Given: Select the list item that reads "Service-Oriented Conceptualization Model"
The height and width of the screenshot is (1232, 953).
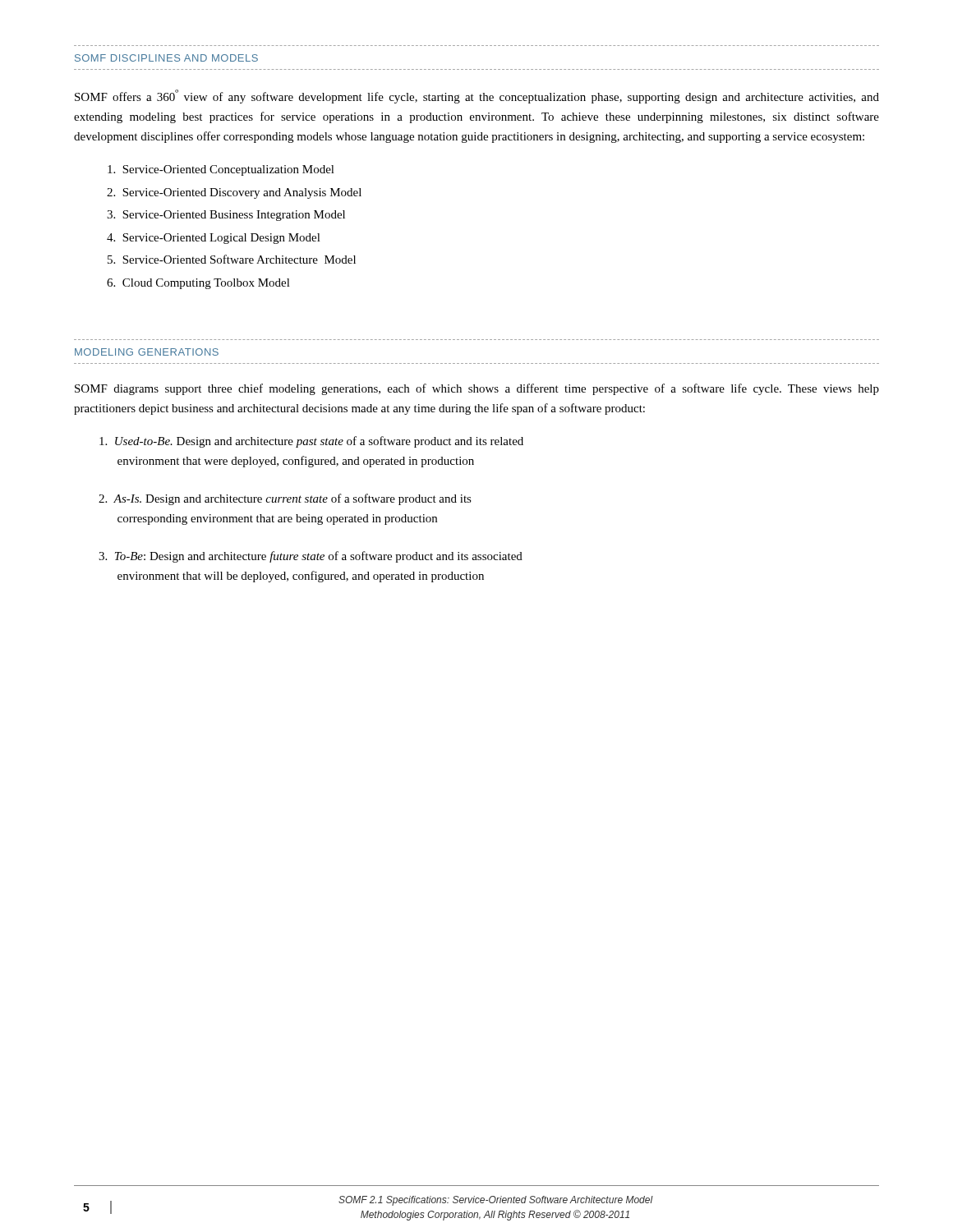Looking at the screenshot, I should pos(221,169).
